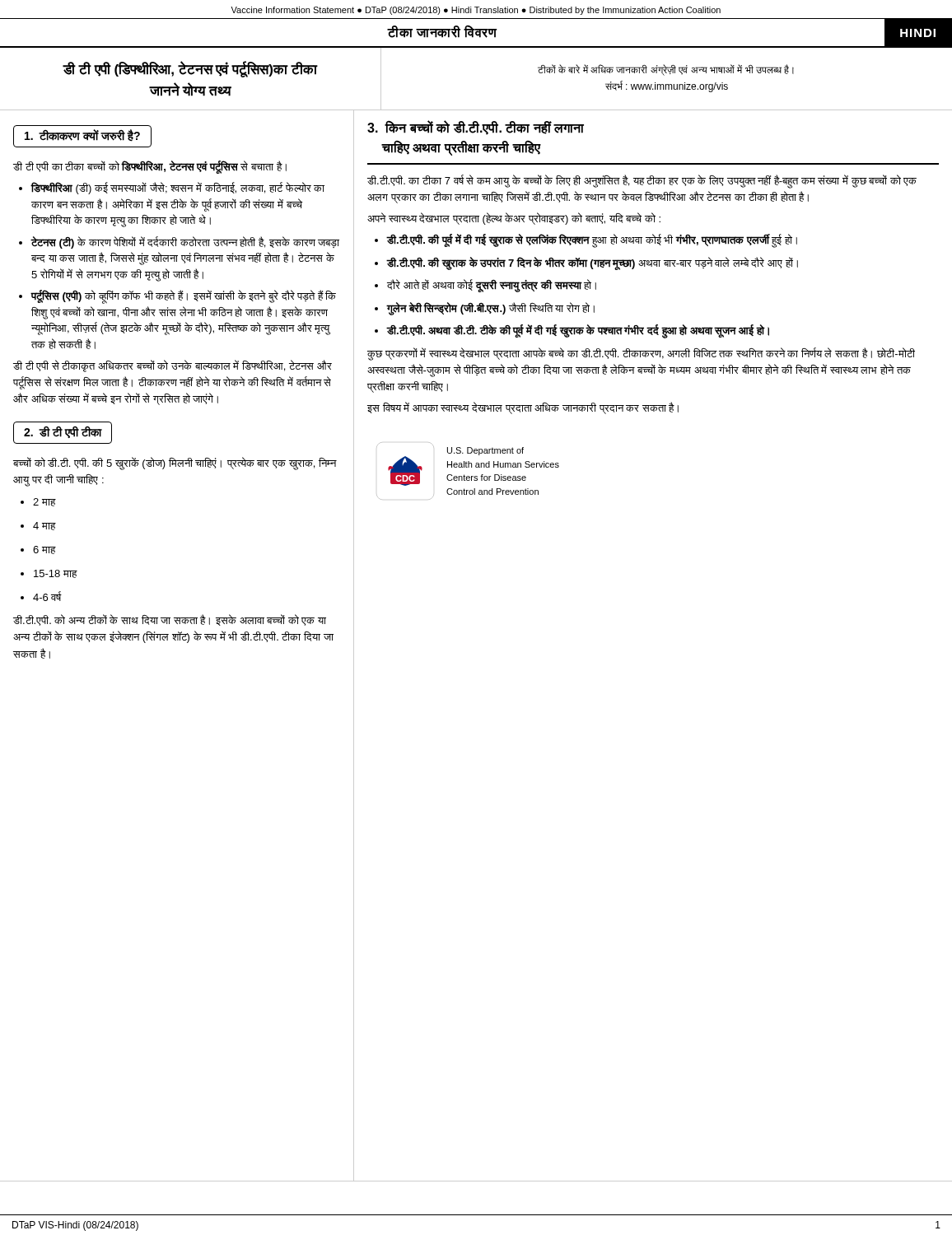Find the list item that reads "15-18 माह"
The width and height of the screenshot is (952, 1235).
click(55, 574)
